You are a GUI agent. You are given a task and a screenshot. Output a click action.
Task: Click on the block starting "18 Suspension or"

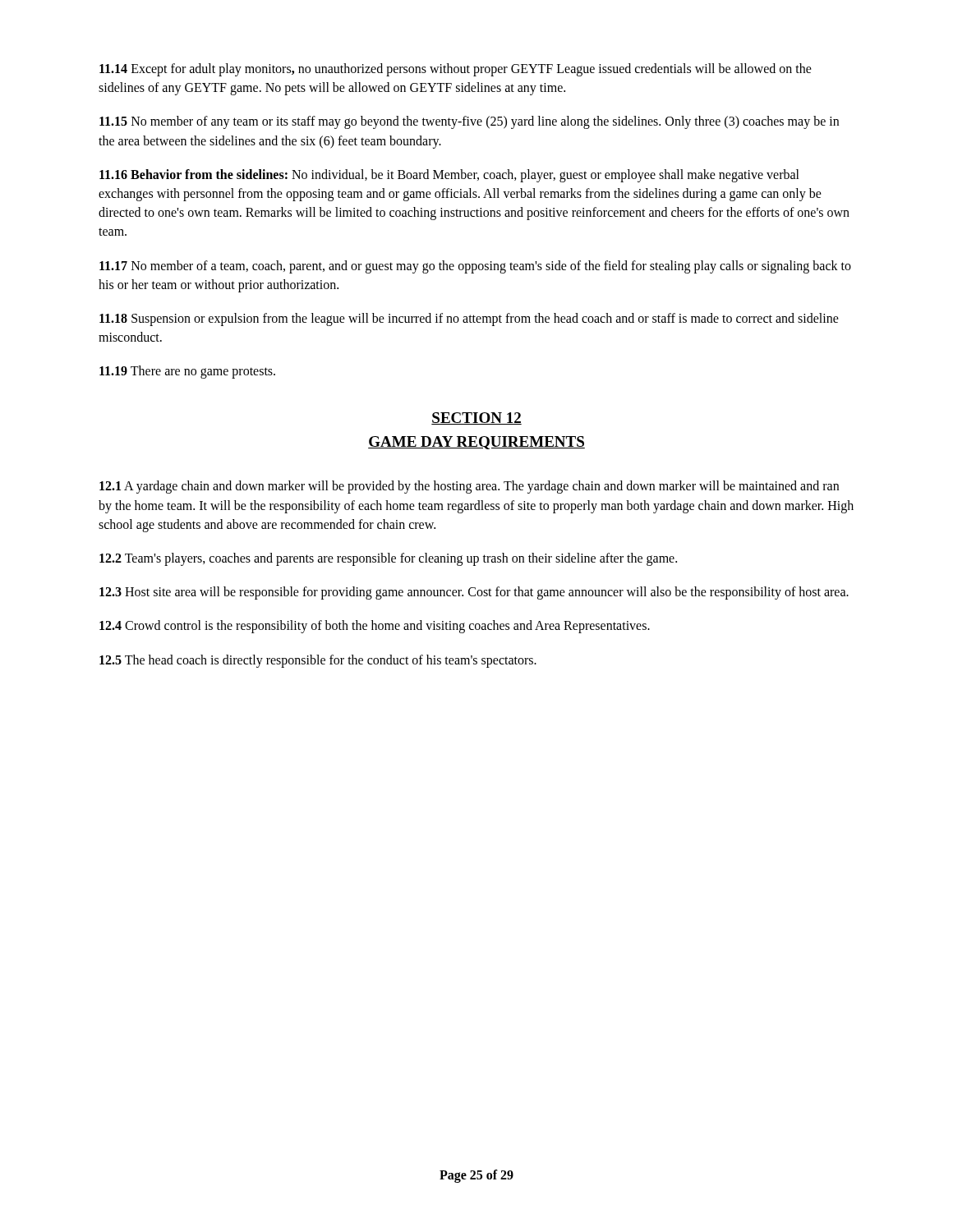click(x=469, y=328)
